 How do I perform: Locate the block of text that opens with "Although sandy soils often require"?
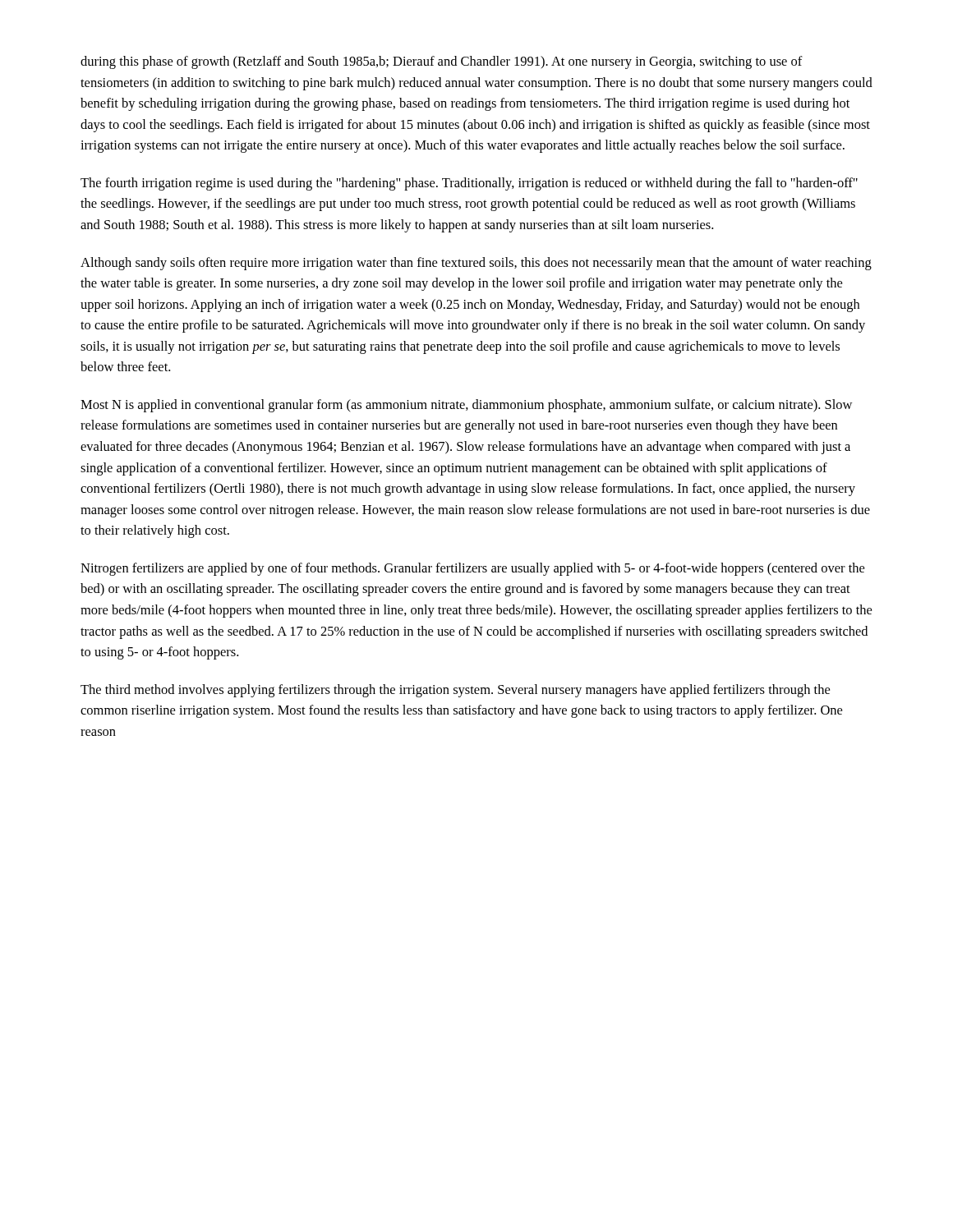point(476,314)
